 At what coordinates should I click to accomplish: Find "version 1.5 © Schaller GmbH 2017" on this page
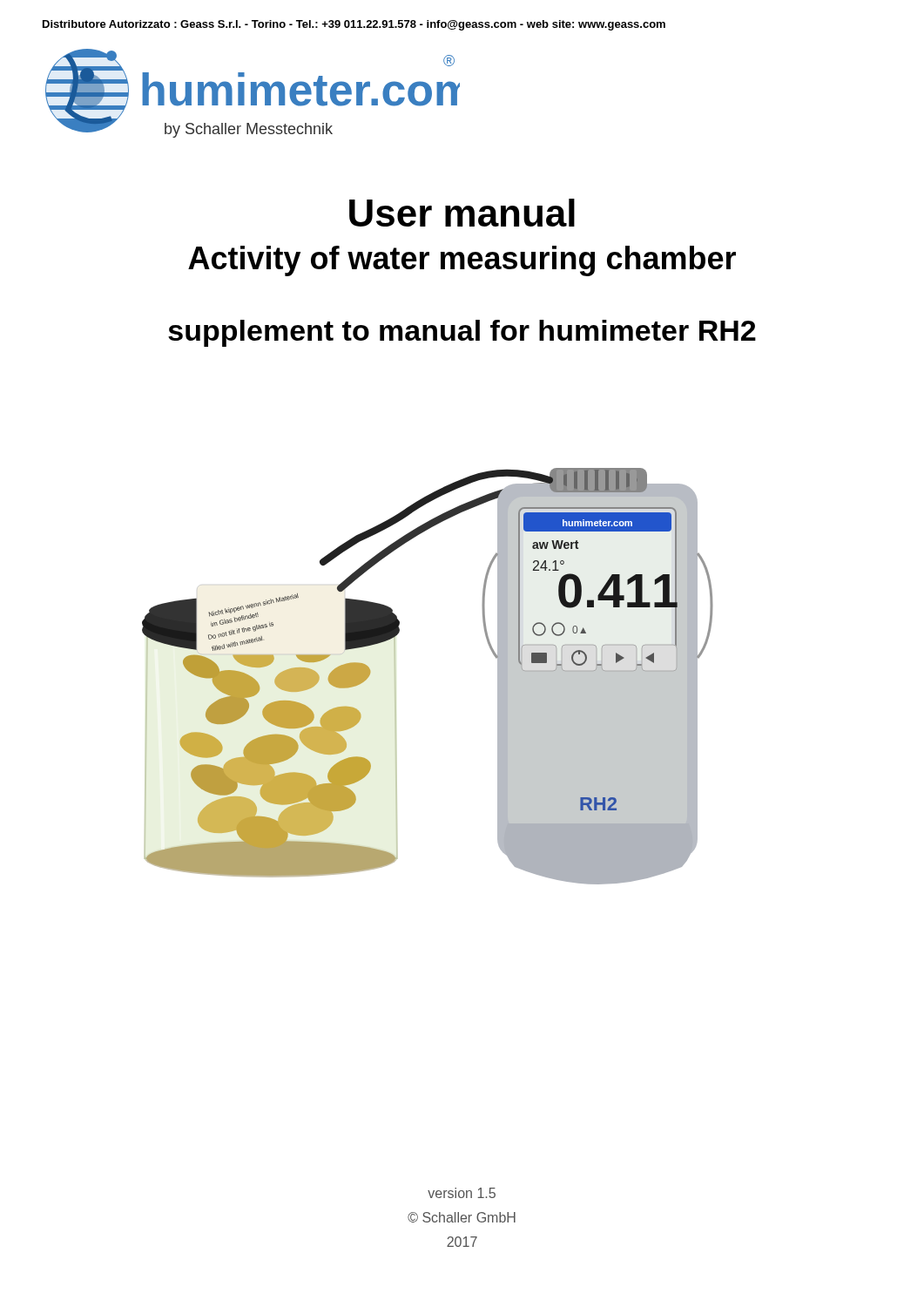tap(462, 1218)
